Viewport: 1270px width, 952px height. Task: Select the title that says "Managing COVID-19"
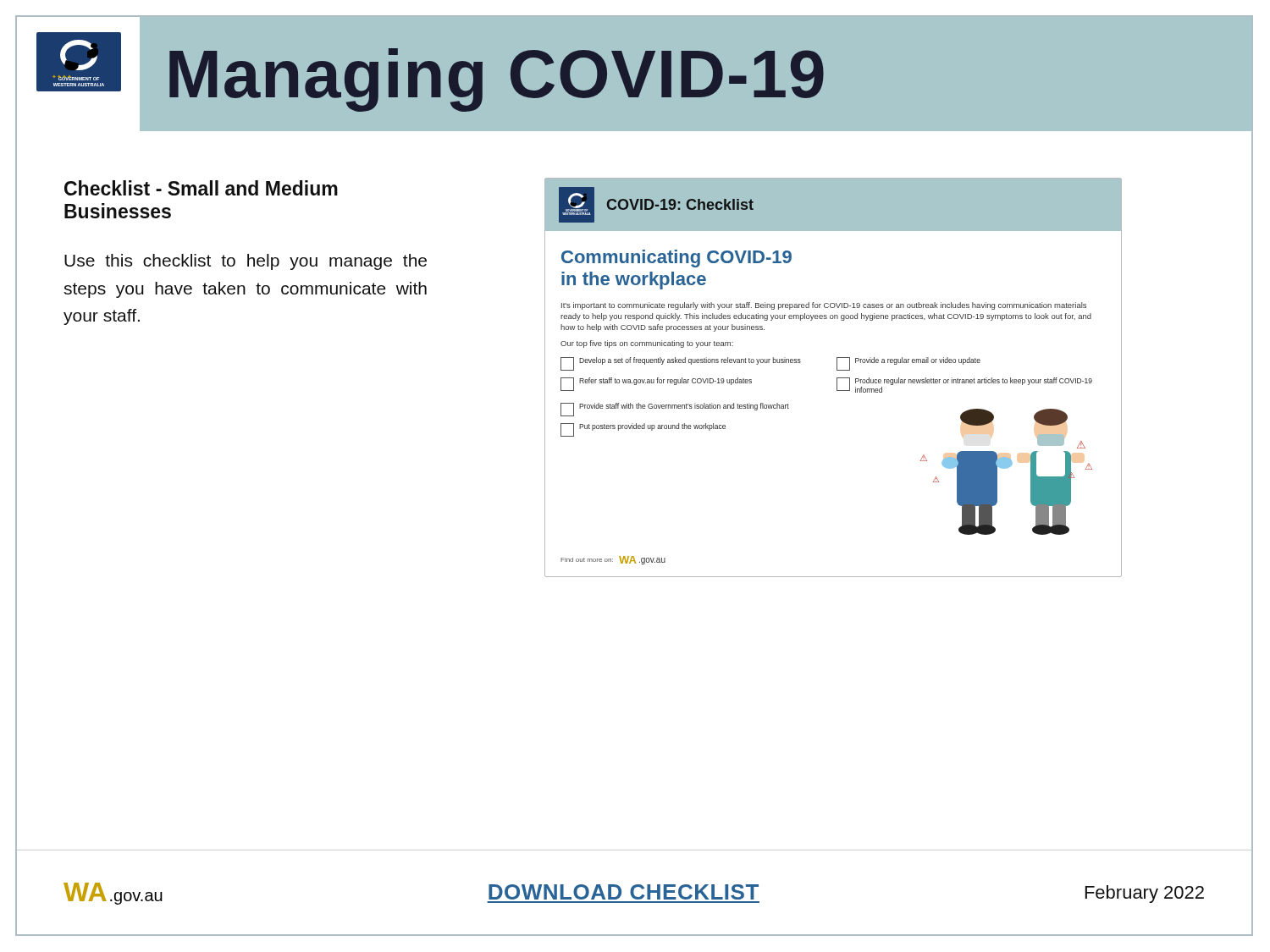[x=496, y=74]
